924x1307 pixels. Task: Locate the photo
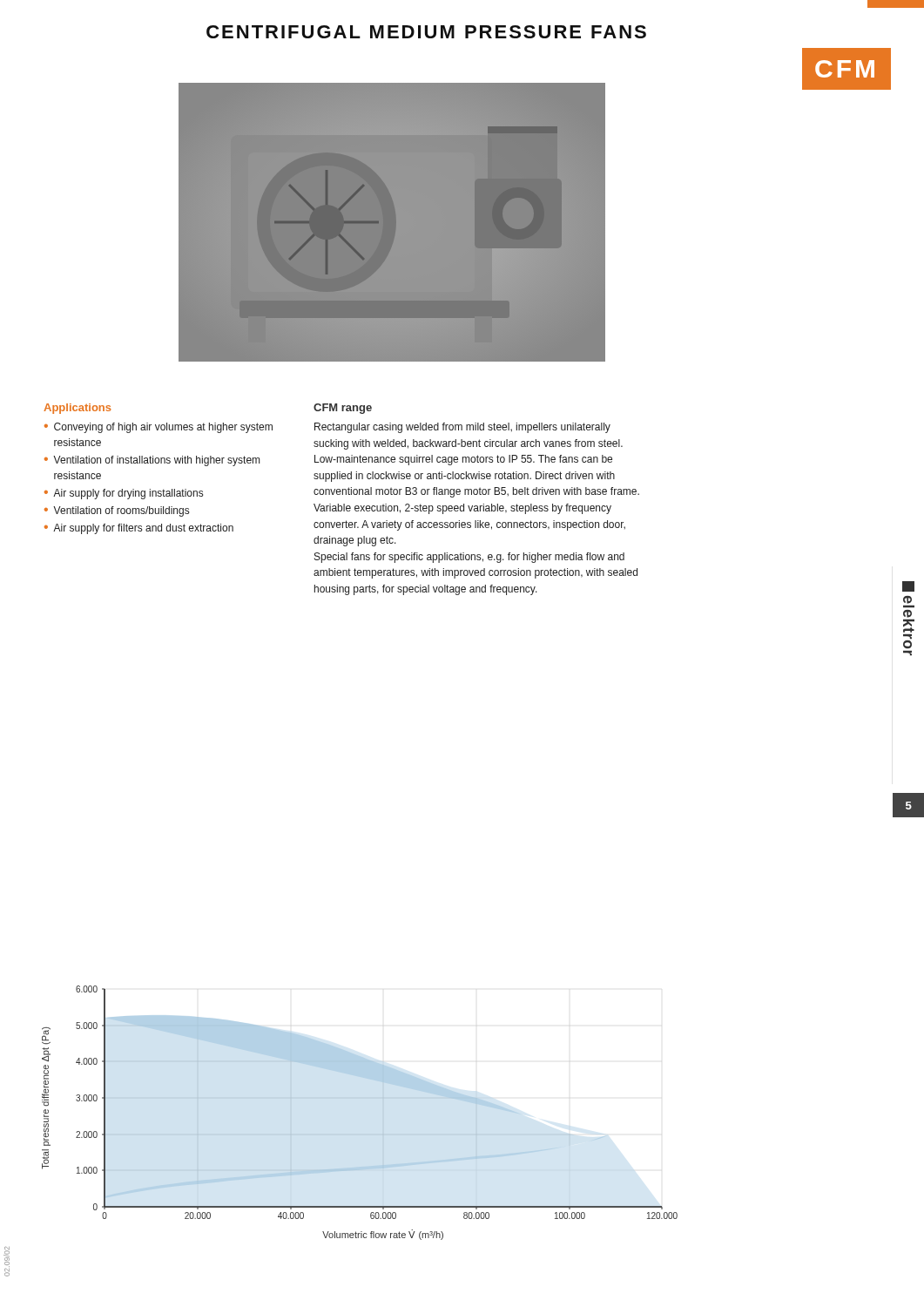tap(392, 222)
